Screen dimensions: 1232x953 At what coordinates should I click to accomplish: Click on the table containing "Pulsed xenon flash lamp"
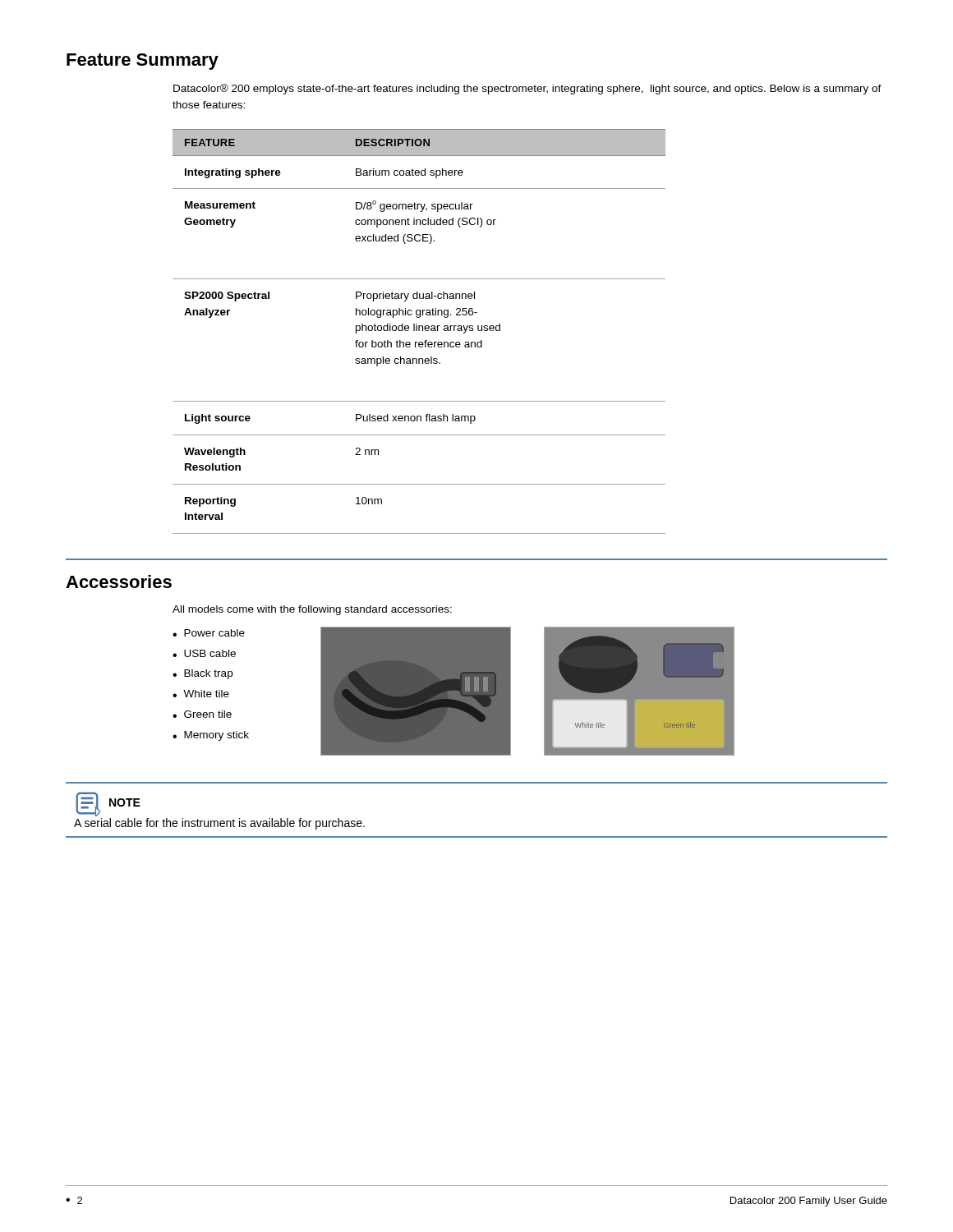coord(530,331)
